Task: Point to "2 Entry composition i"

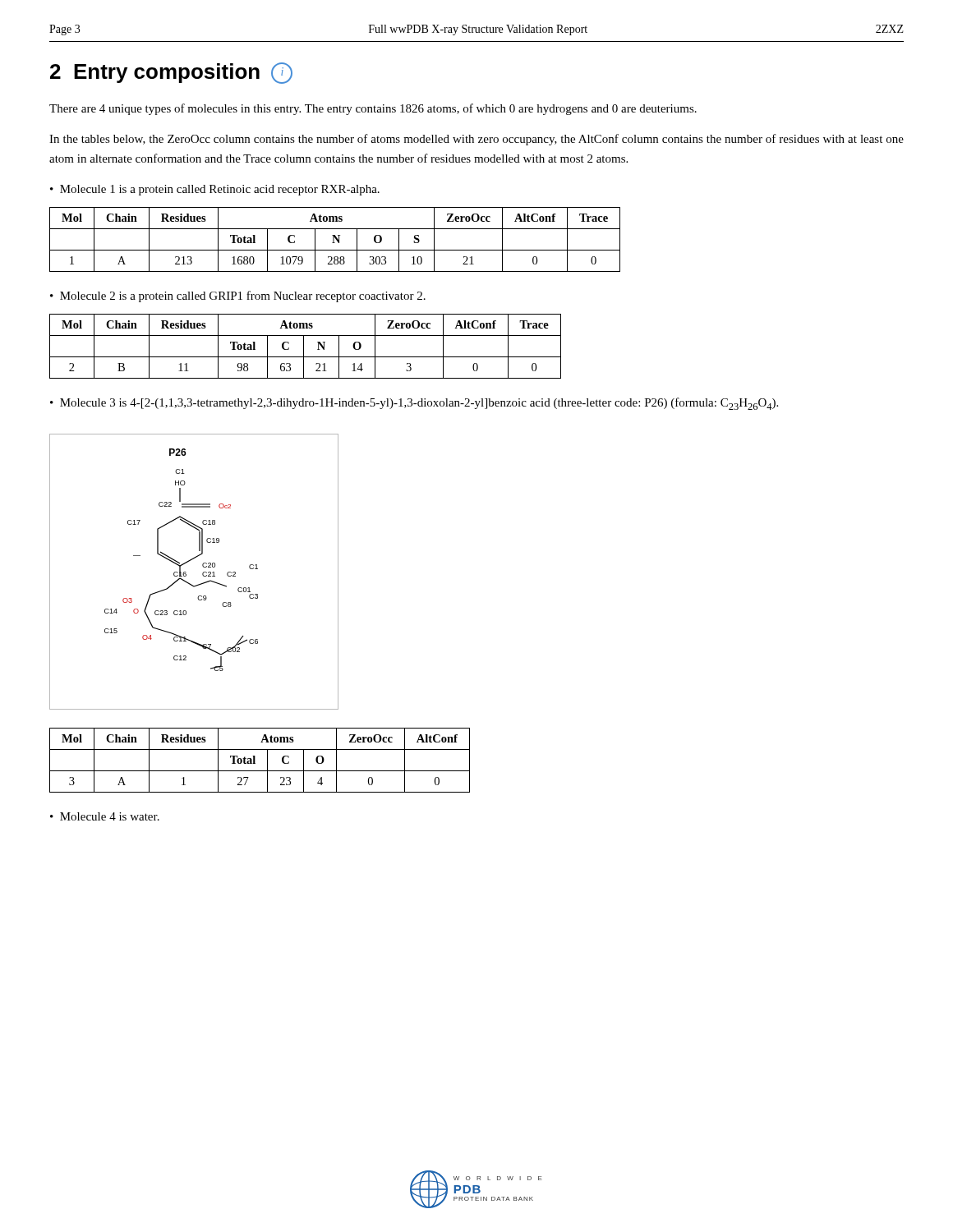Action: (171, 73)
